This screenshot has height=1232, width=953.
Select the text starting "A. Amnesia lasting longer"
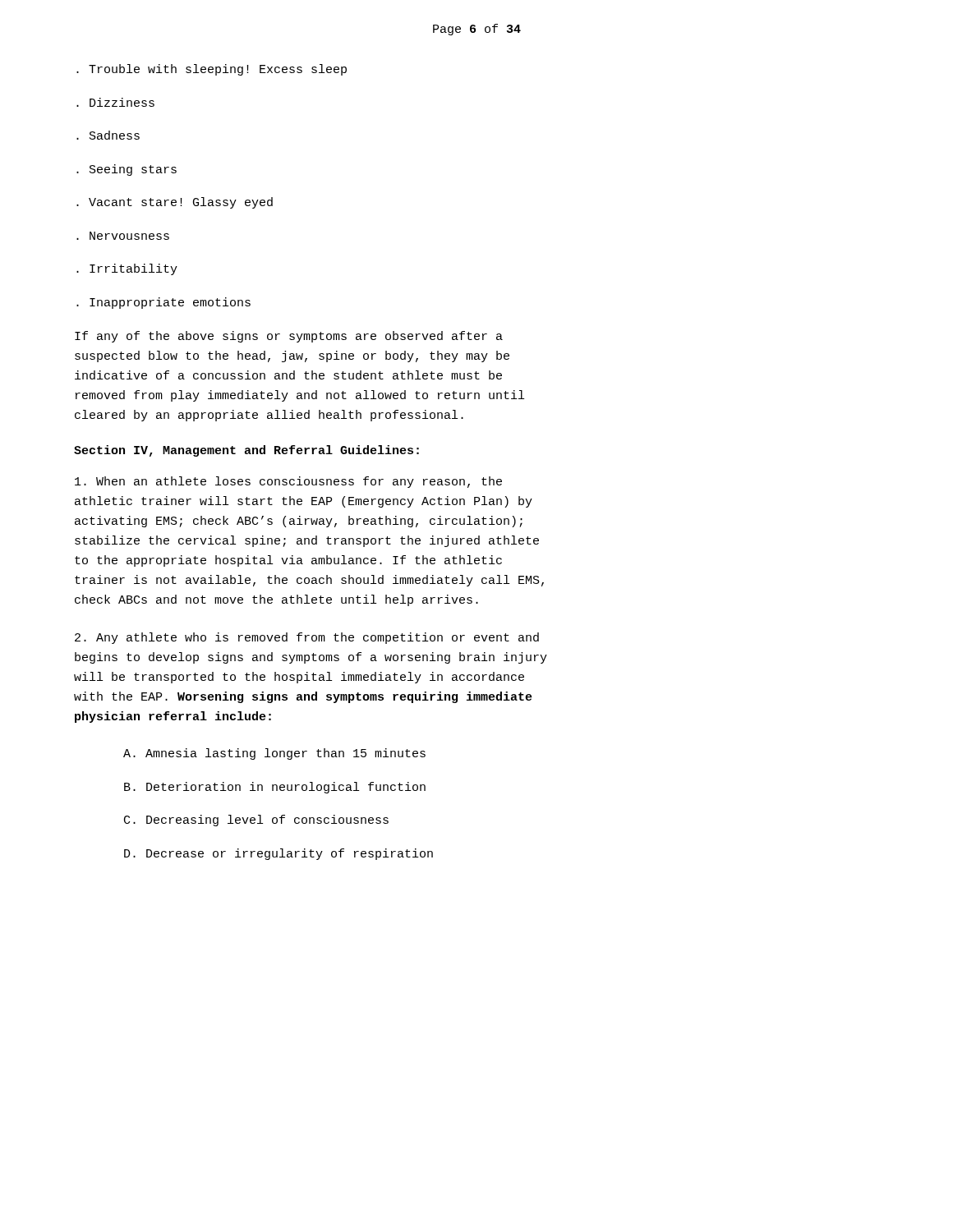[275, 754]
